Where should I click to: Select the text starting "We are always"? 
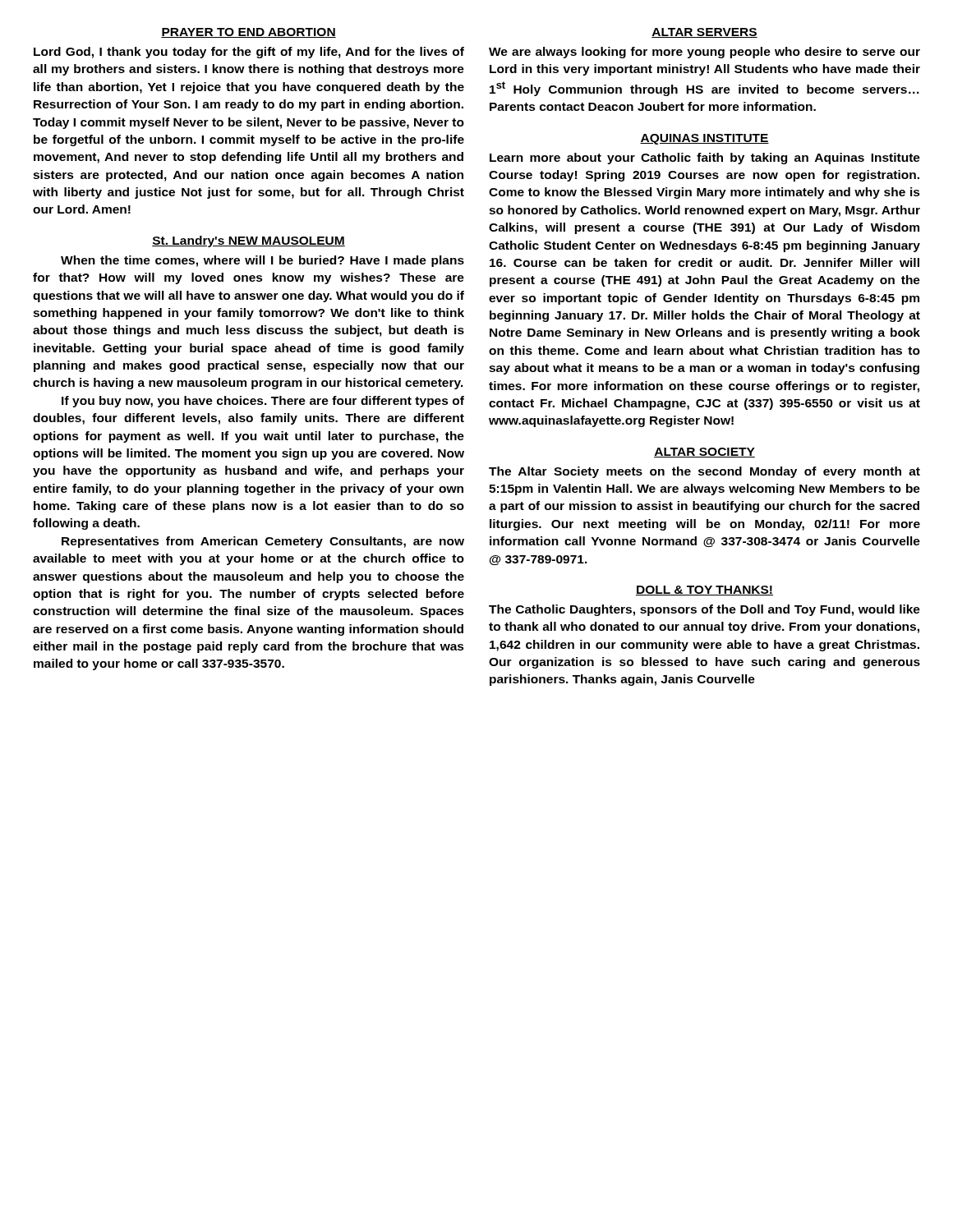[704, 79]
